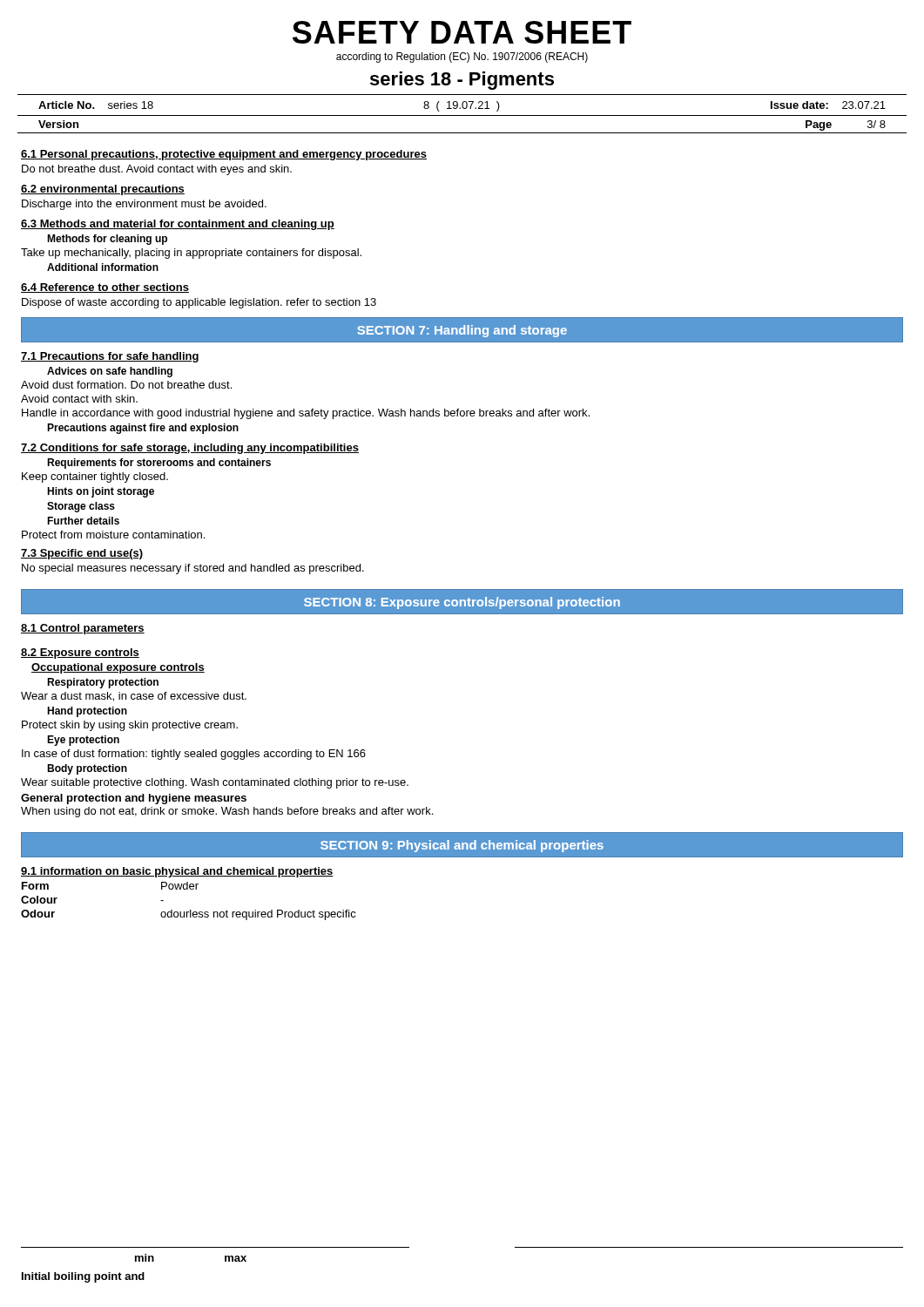Locate the table with the text "Article No. series 18"
This screenshot has height=1307, width=924.
(x=462, y=105)
